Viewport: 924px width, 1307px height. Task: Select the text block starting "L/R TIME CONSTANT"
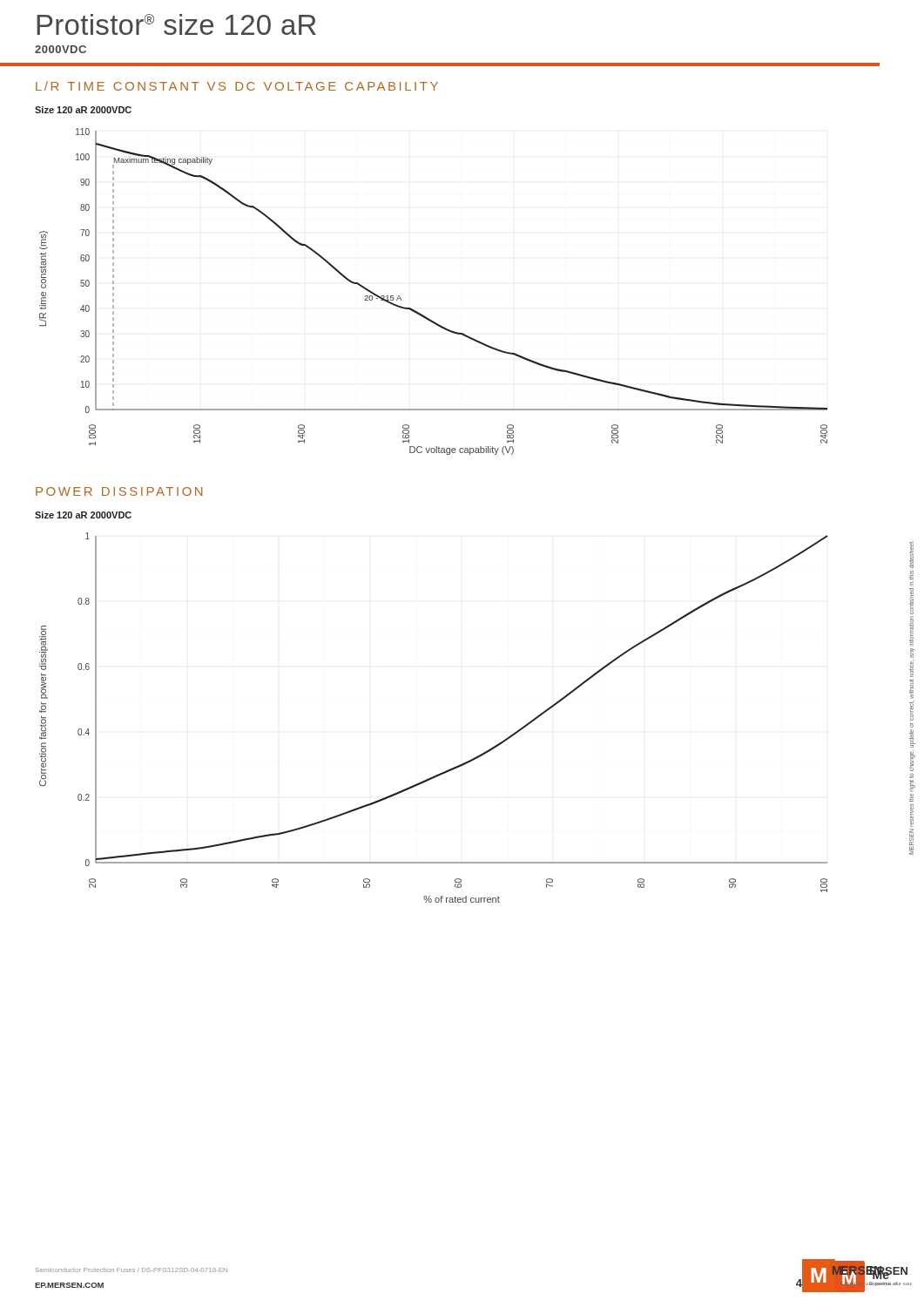coord(238,86)
